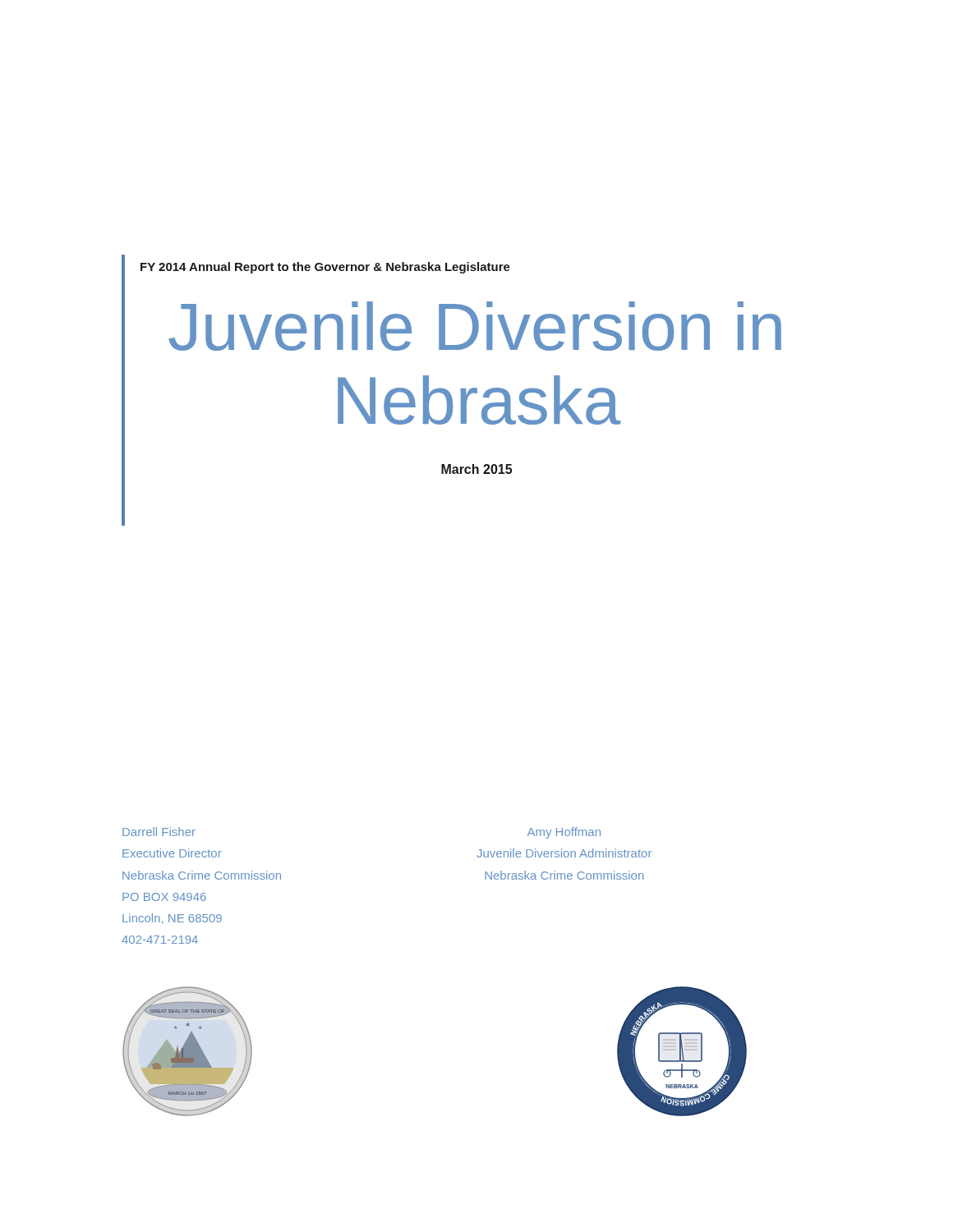The height and width of the screenshot is (1232, 953).
Task: Locate the block starting "FY 2014 Annual Report to the Governor"
Action: 325,267
